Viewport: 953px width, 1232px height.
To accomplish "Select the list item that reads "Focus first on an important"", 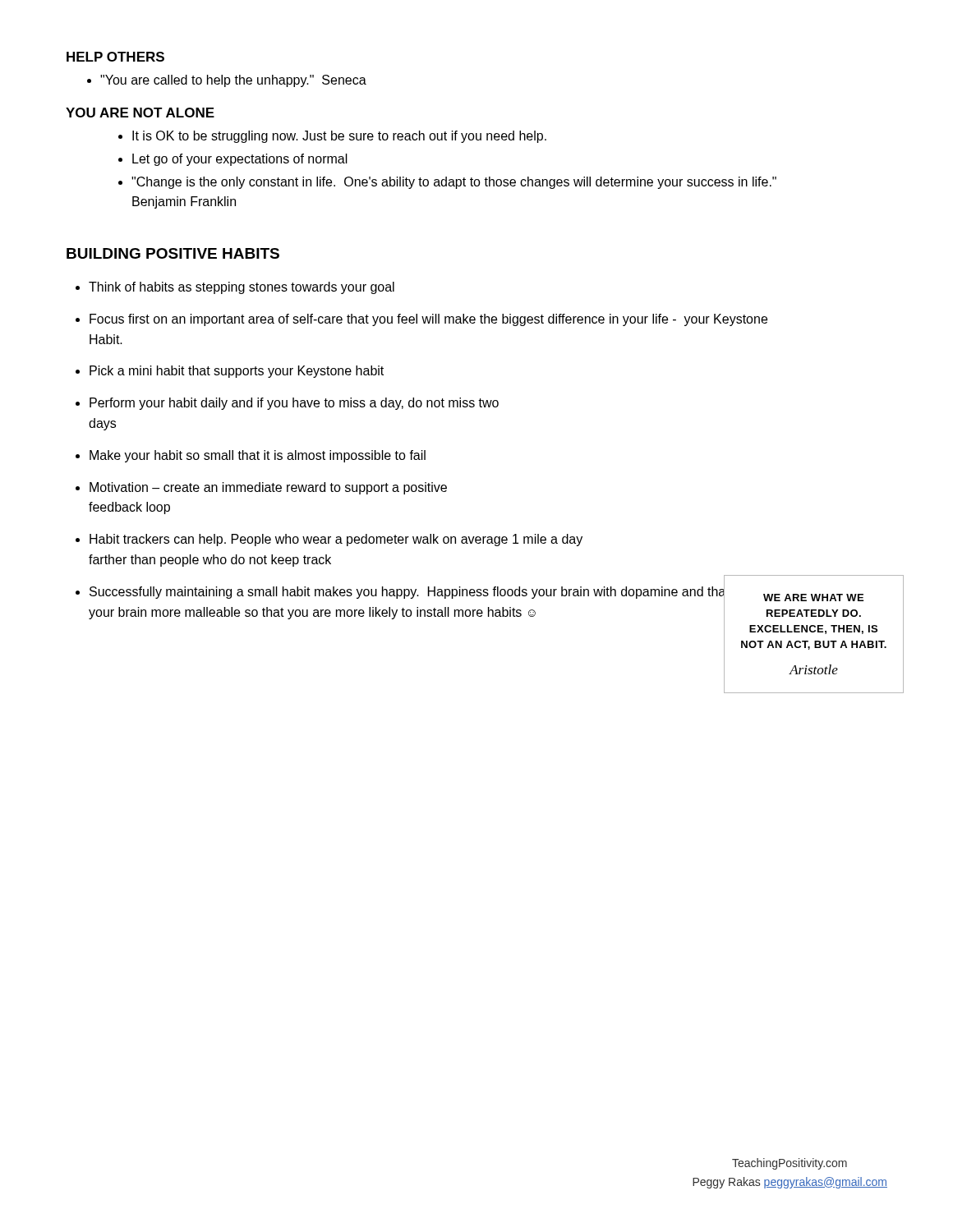I will [435, 330].
